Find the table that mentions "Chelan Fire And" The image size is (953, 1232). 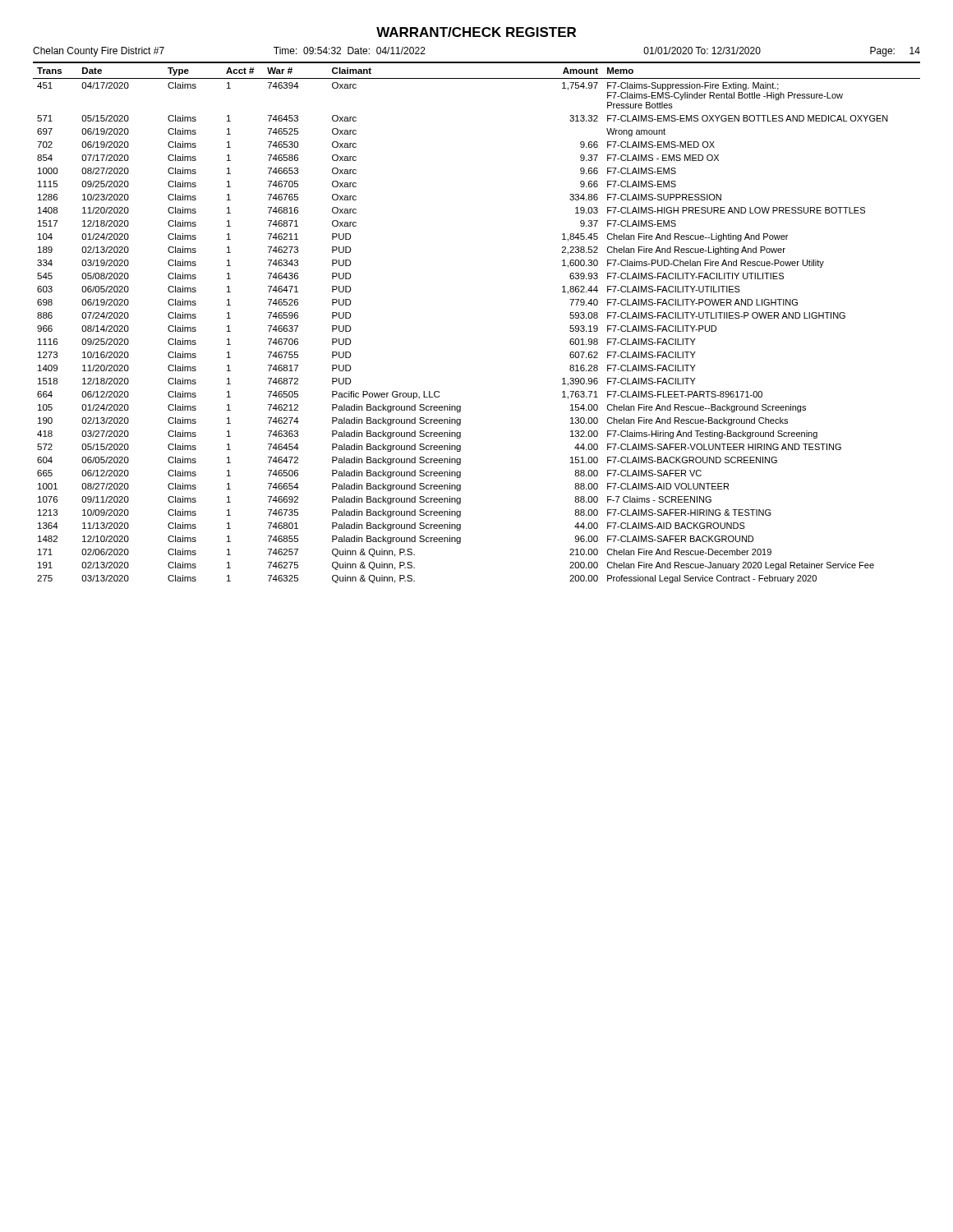pyautogui.click(x=476, y=323)
